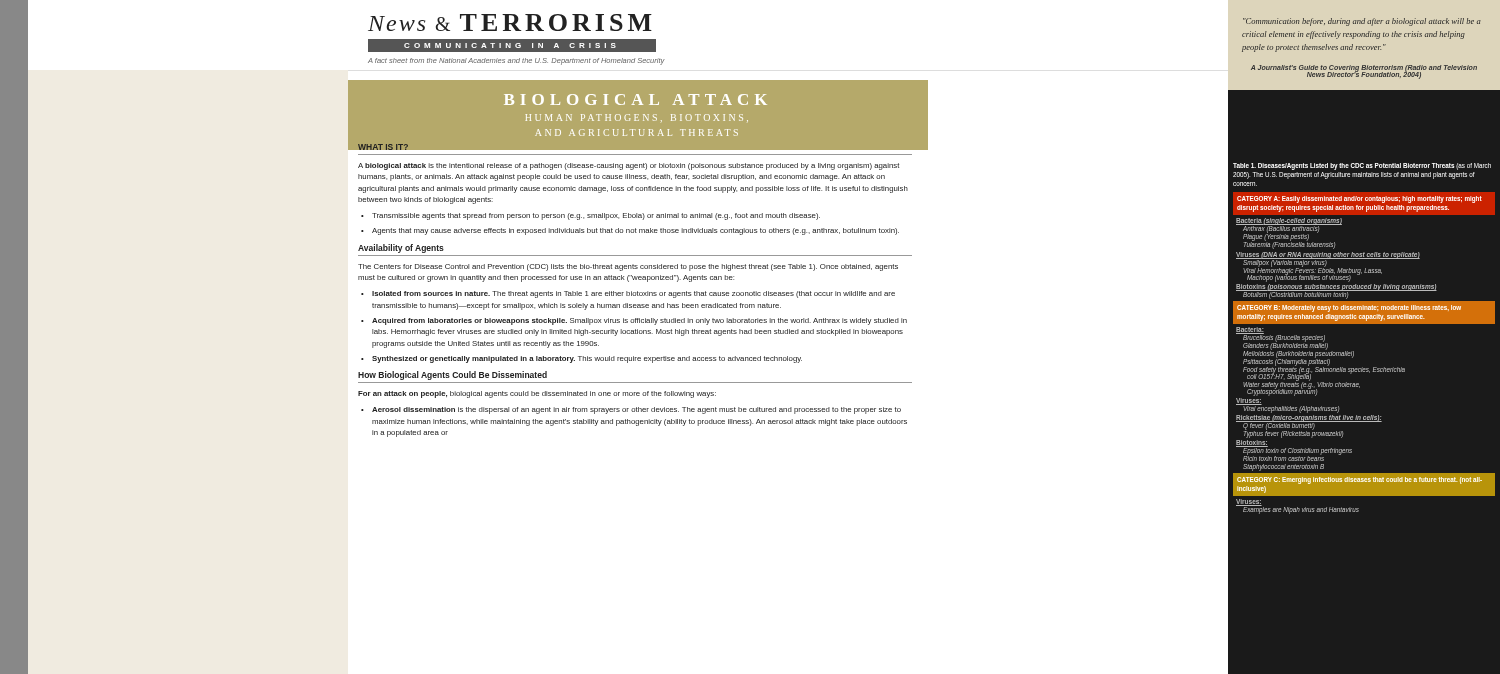Click on the list item with the text "• Aerosol dissemination is the dispersal of an"
The image size is (1500, 674).
click(634, 421)
